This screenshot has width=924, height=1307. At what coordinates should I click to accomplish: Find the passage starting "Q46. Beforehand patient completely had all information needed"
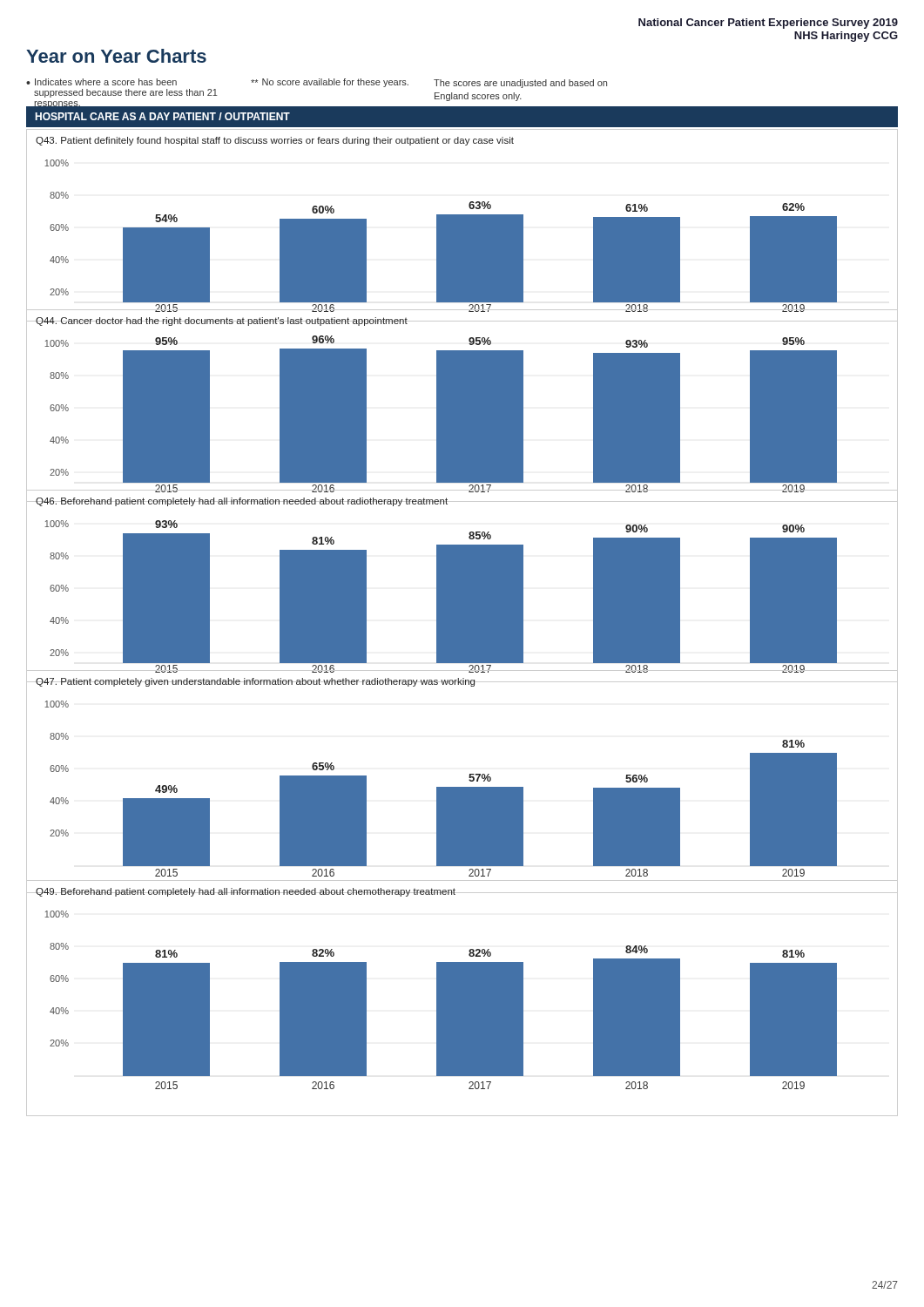[242, 501]
